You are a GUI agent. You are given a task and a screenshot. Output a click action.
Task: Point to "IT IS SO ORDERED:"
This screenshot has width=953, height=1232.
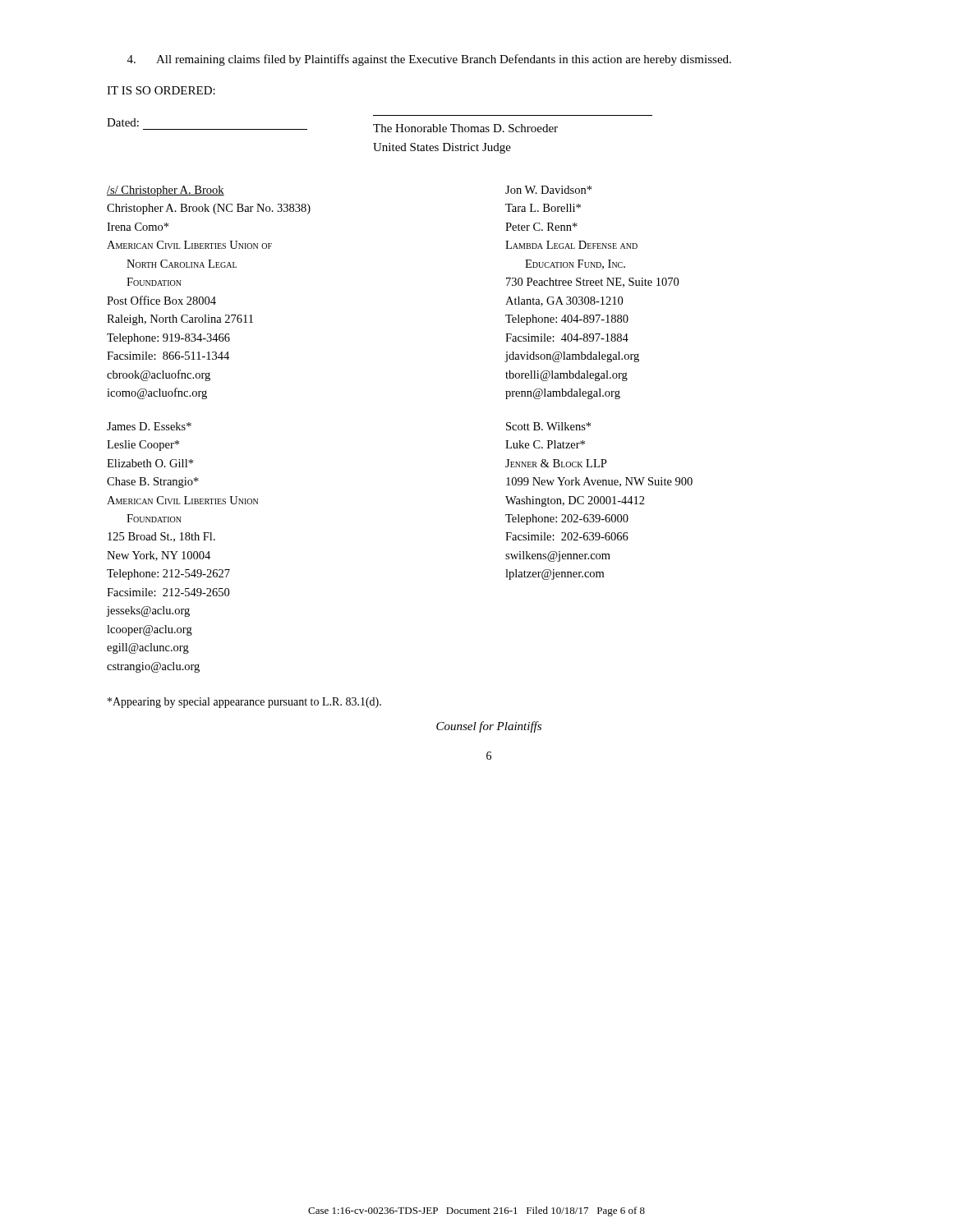click(161, 90)
